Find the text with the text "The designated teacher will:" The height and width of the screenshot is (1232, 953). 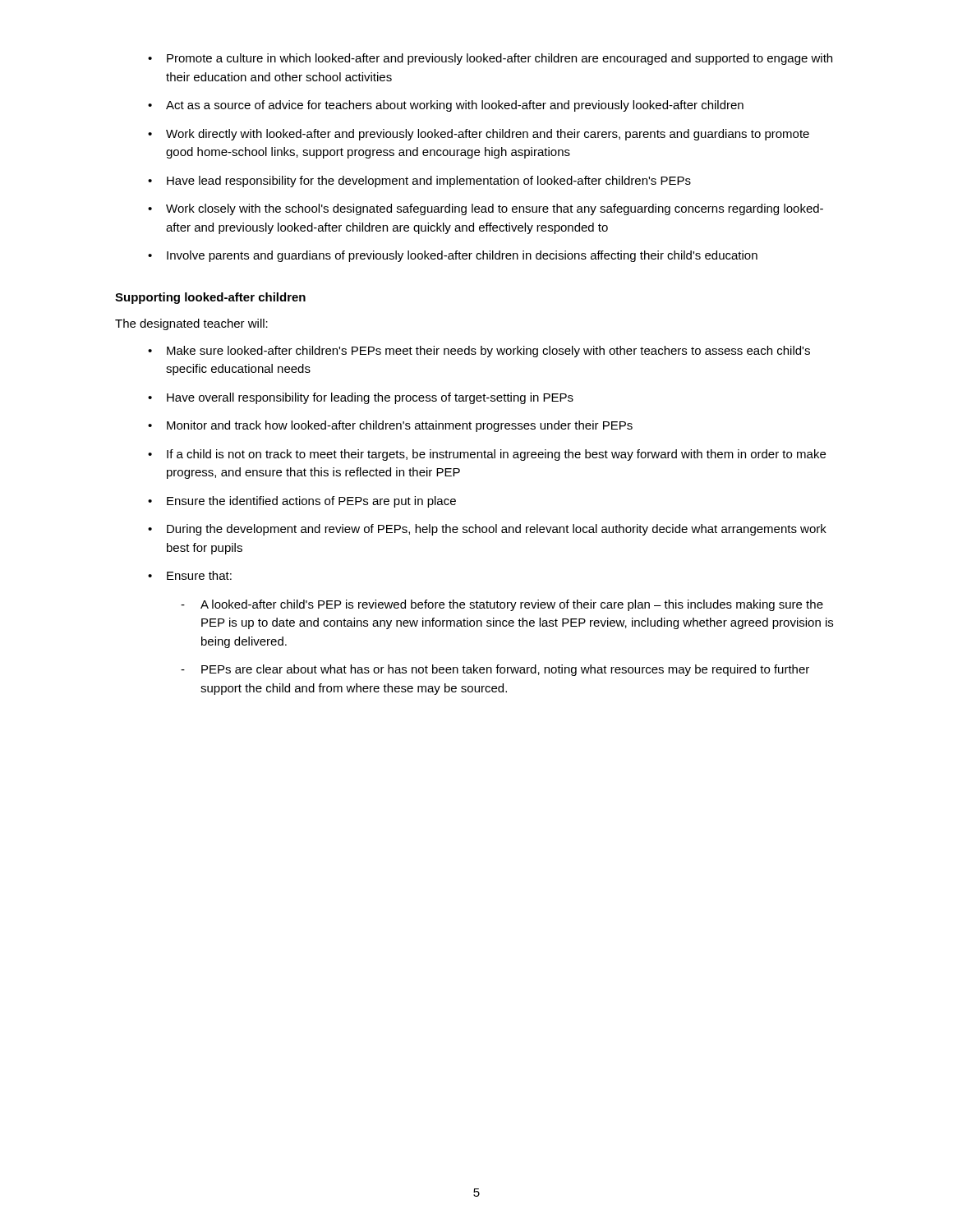point(192,323)
